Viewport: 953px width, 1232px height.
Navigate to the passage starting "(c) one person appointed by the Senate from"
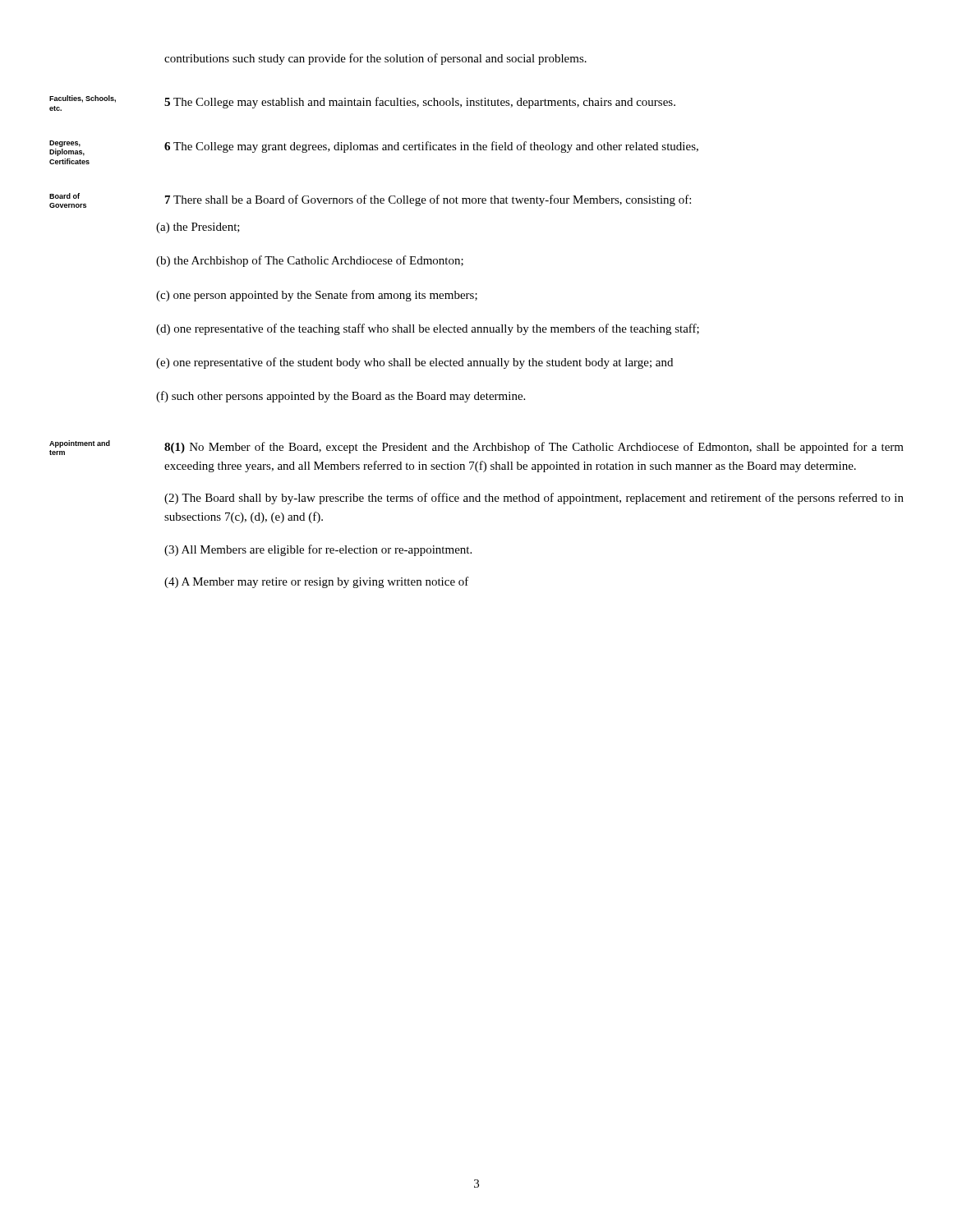[x=317, y=296]
